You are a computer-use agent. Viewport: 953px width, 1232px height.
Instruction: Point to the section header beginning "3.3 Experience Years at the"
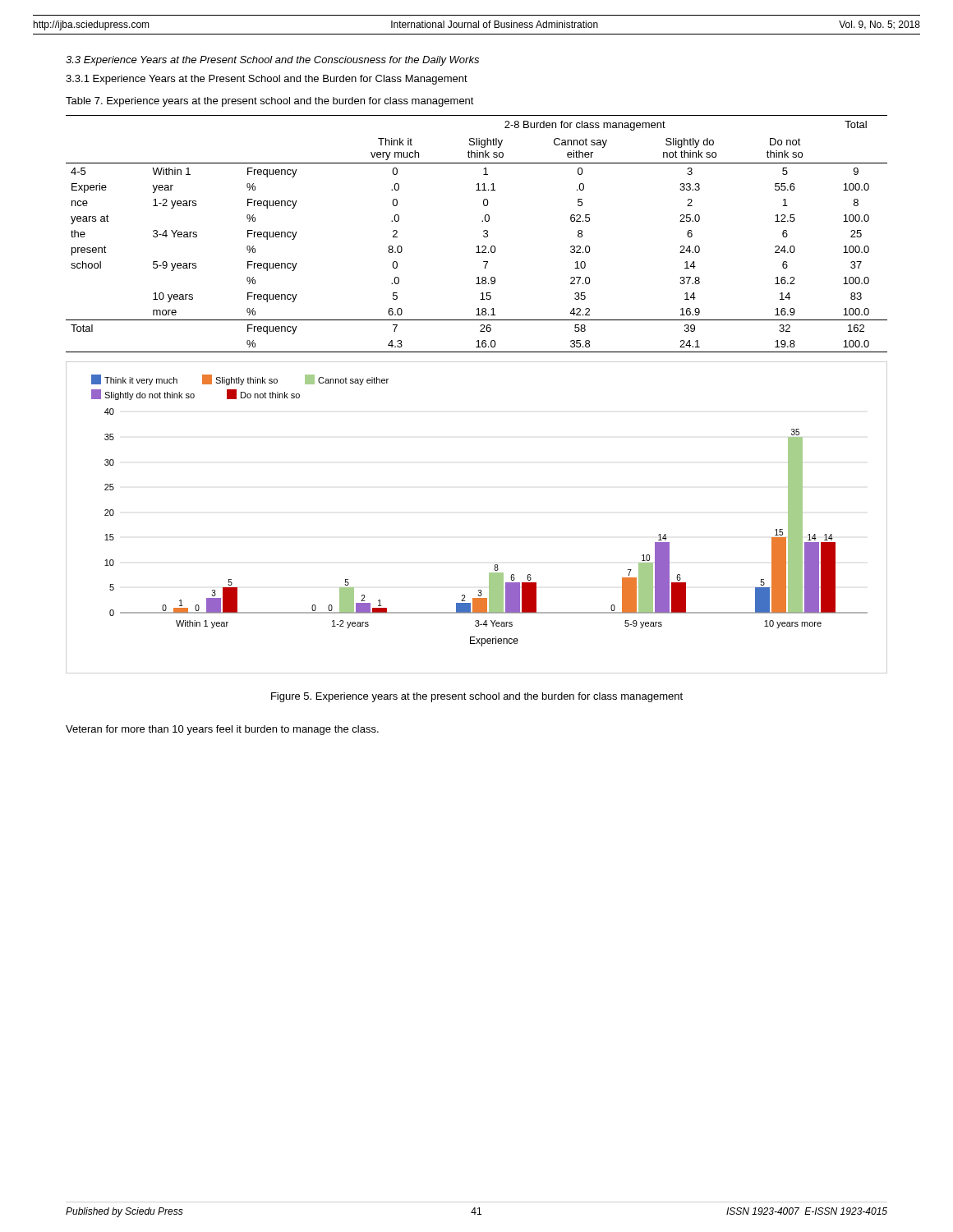coord(273,60)
